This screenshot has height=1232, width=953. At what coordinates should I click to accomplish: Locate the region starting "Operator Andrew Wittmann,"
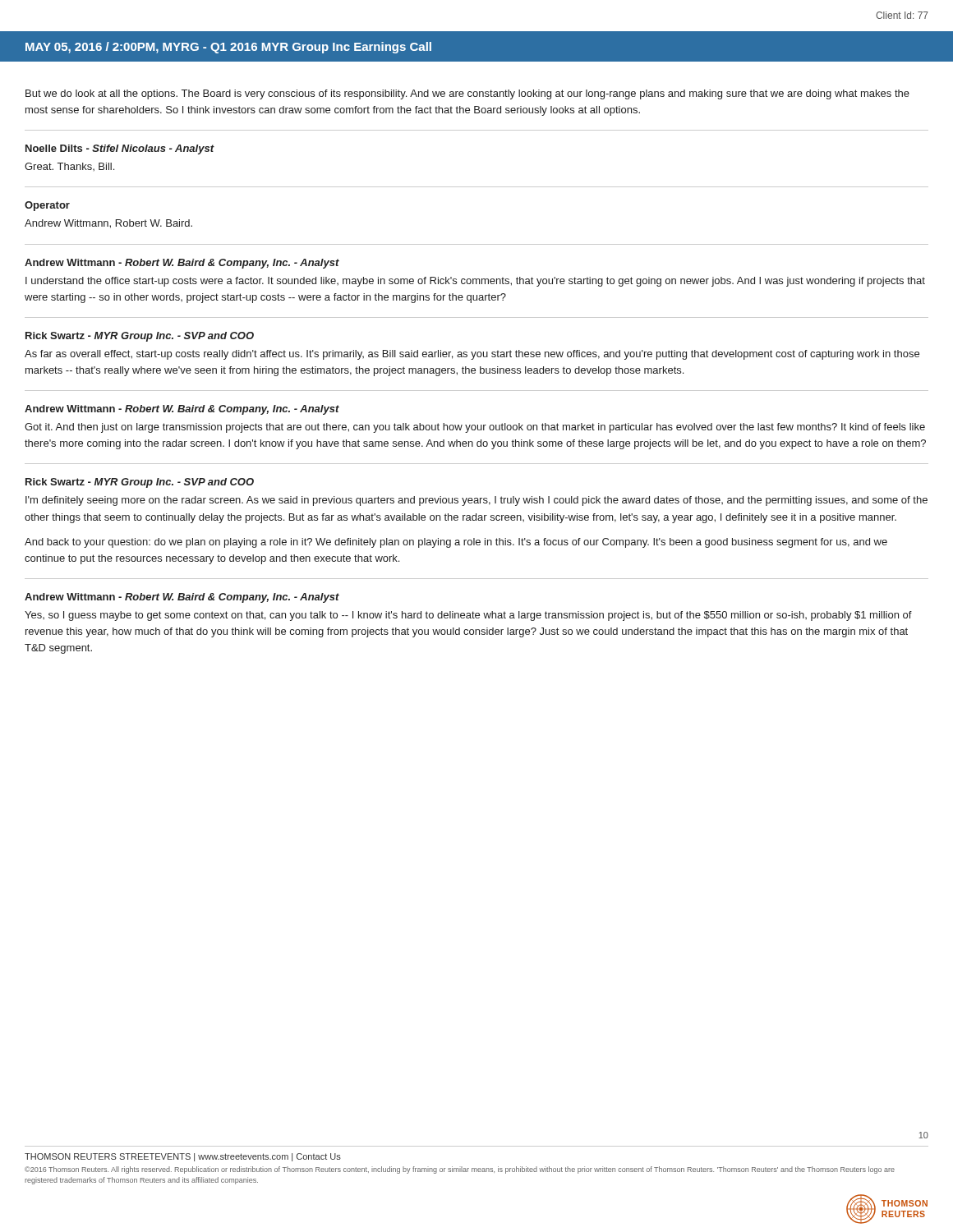[x=47, y=206]
